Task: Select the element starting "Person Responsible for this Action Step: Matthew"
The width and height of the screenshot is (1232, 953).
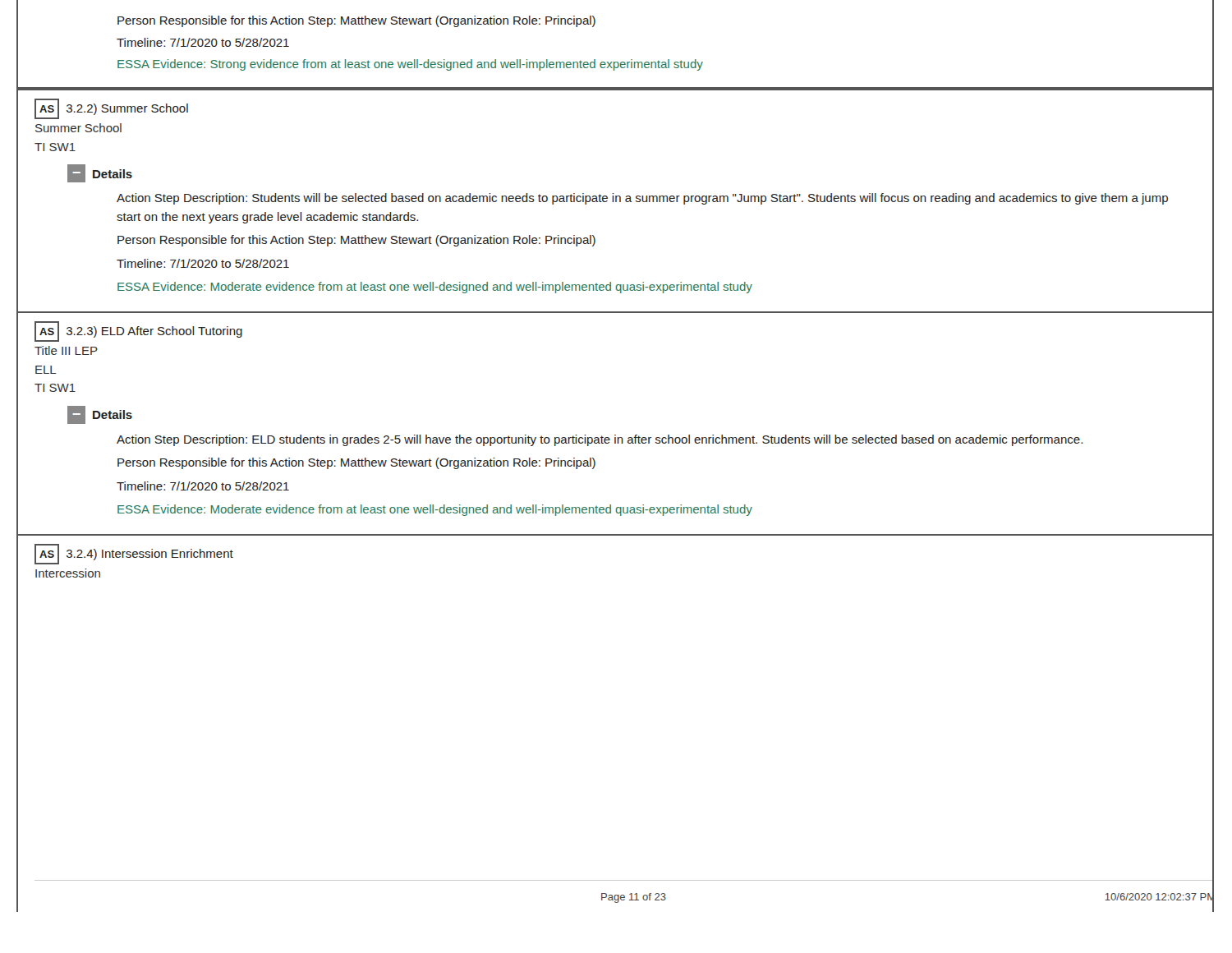Action: coord(356,21)
